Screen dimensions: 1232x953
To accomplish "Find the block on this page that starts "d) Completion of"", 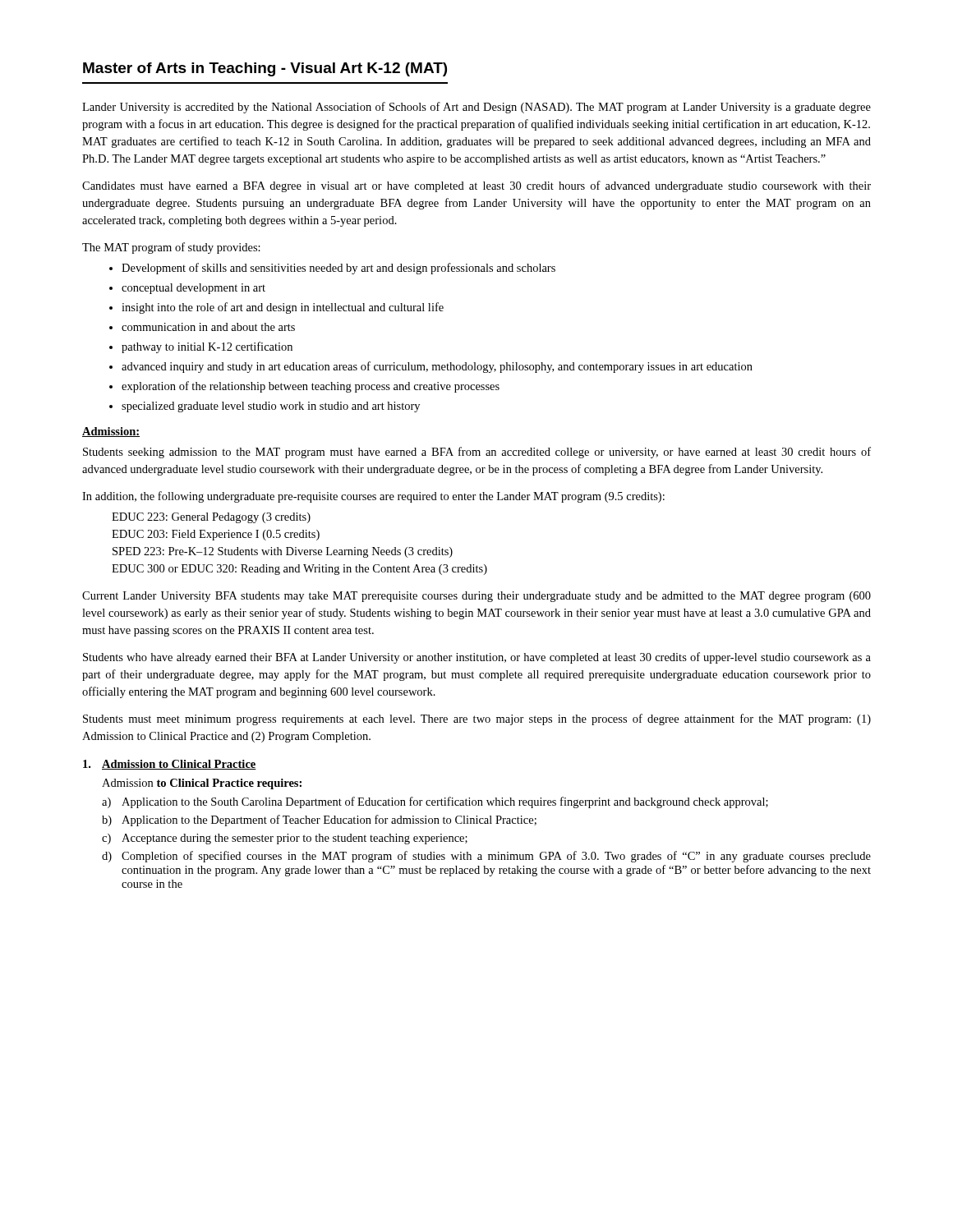I will [486, 870].
